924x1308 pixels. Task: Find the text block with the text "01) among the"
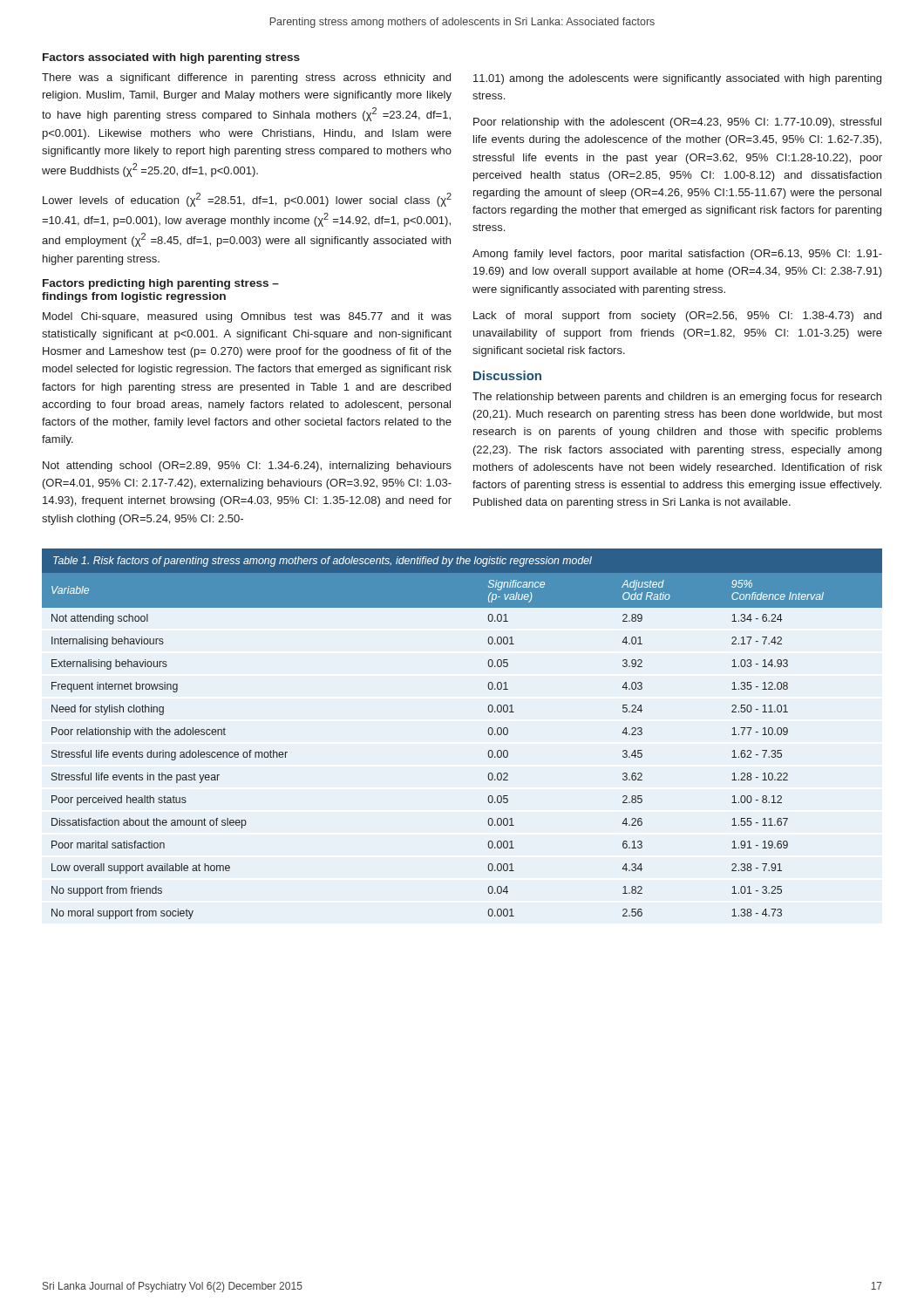(677, 87)
